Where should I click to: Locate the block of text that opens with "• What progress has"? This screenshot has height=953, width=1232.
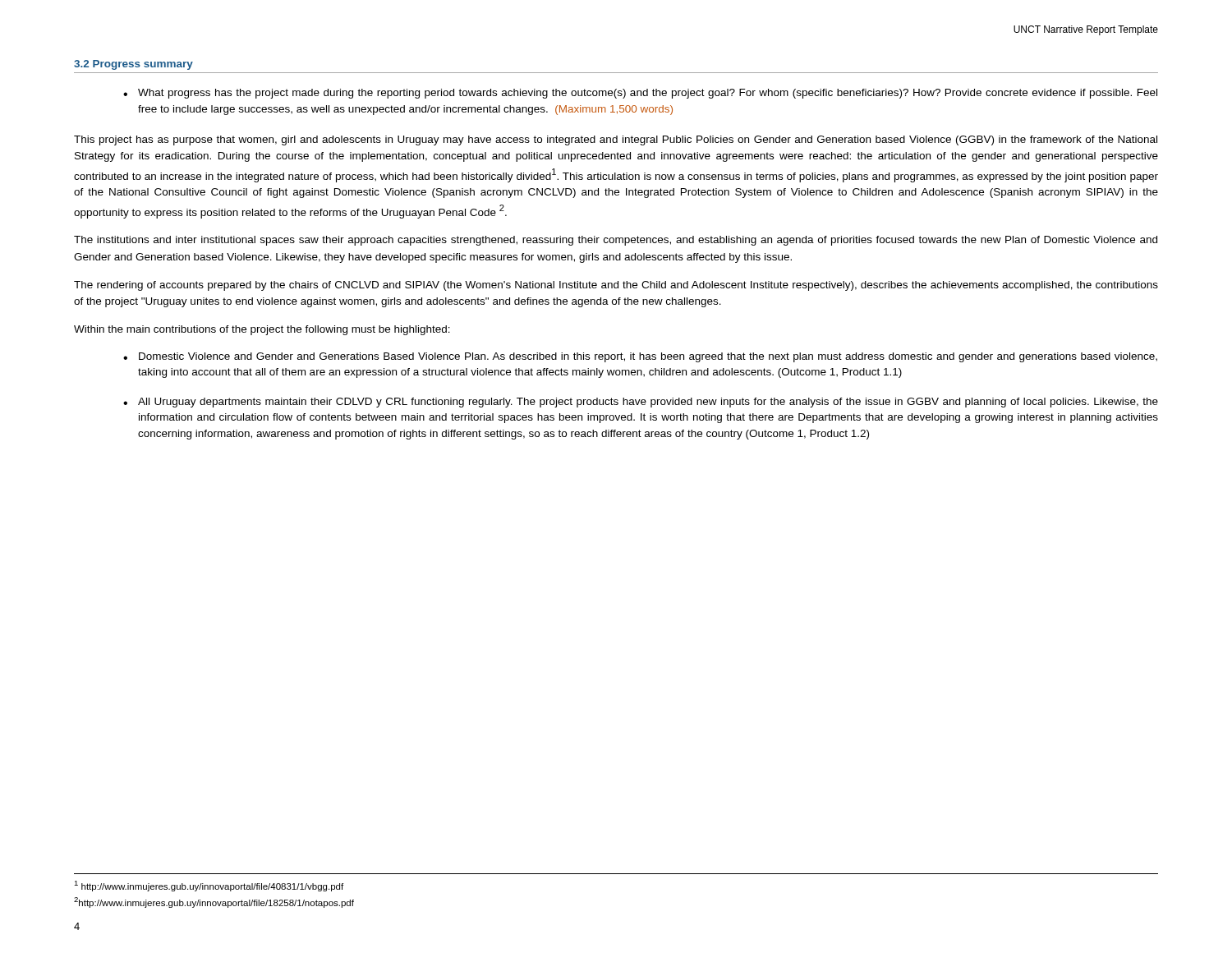tap(641, 101)
